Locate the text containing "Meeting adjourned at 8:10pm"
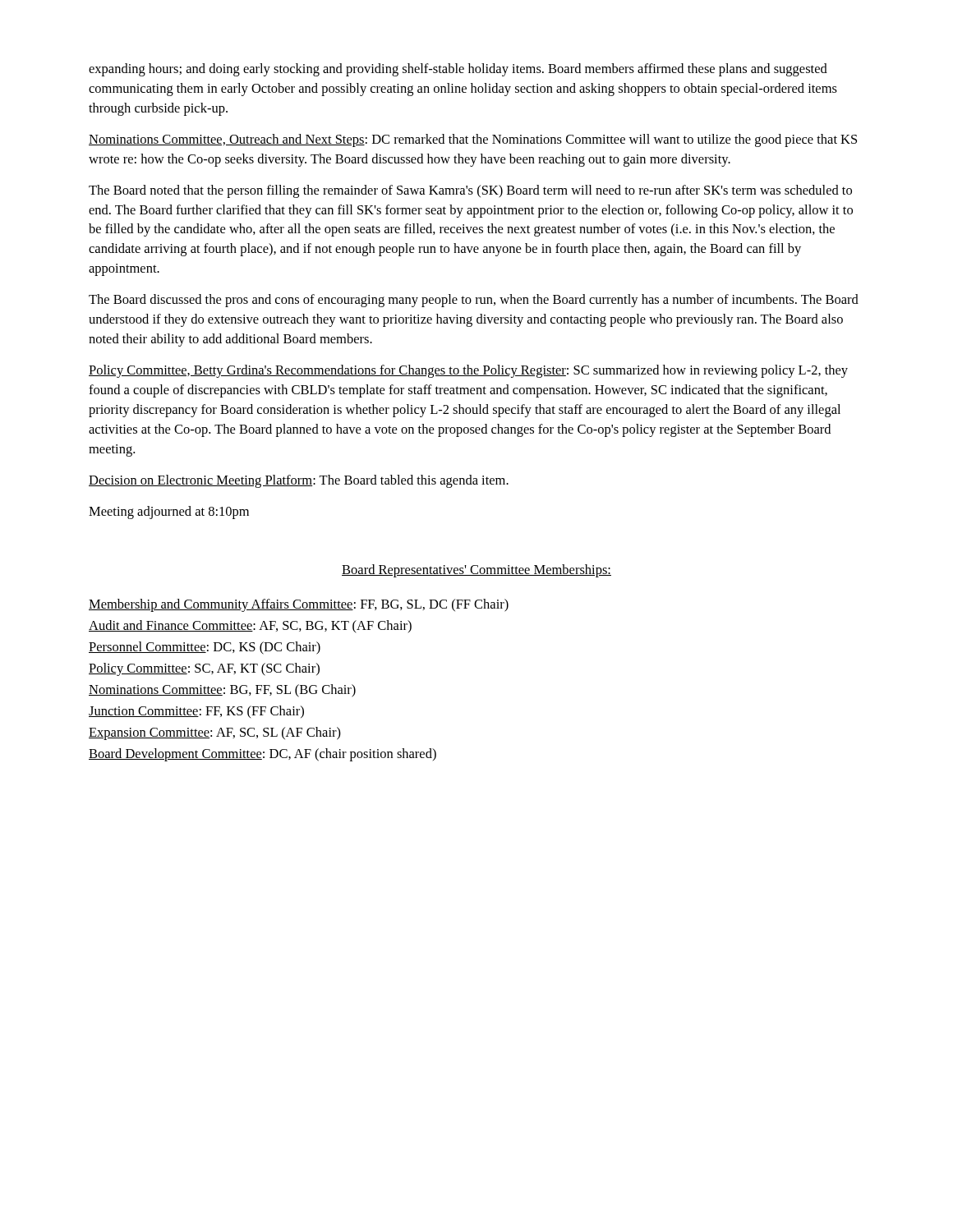 tap(169, 511)
